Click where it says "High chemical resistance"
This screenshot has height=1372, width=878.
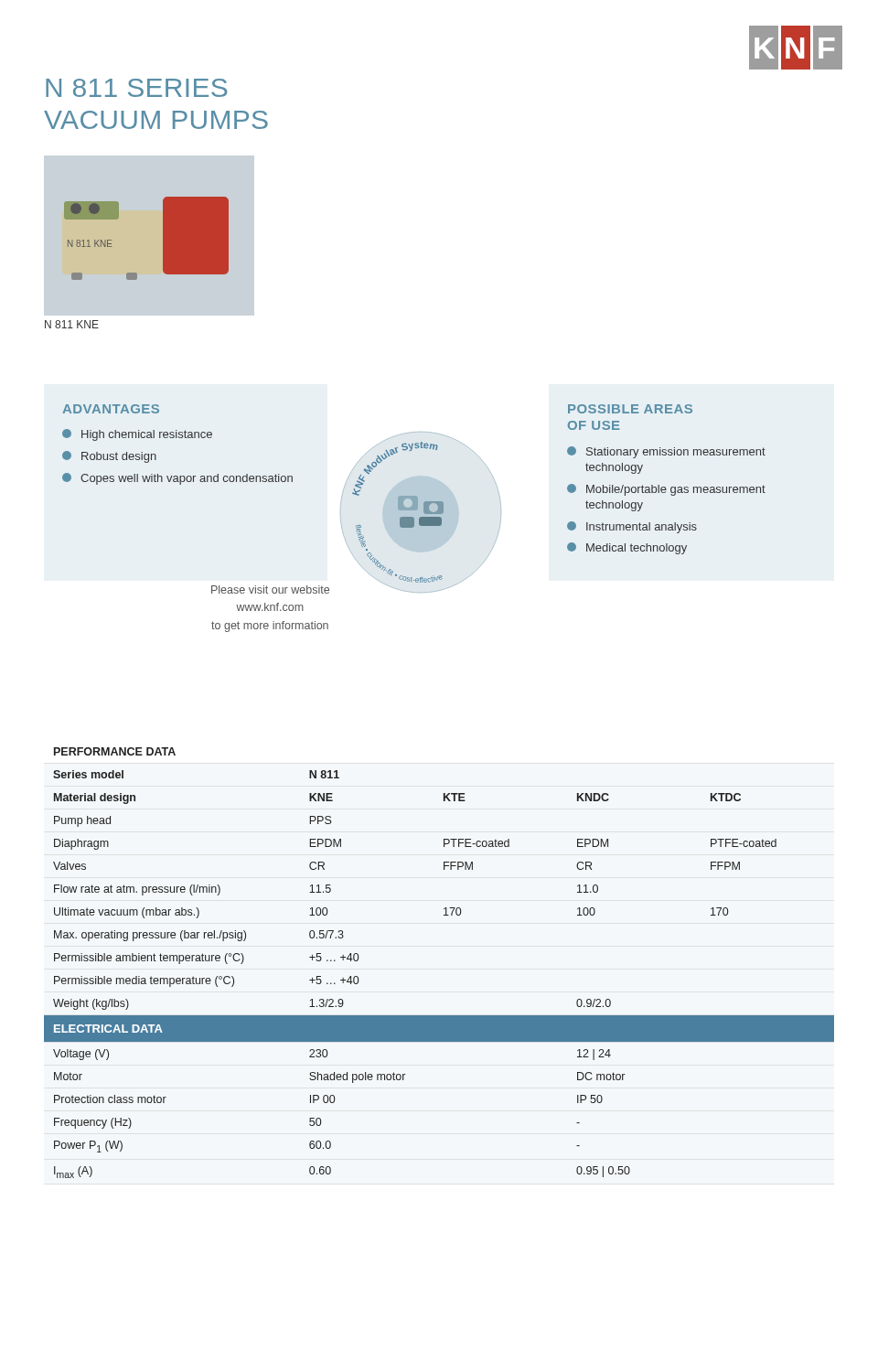pyautogui.click(x=137, y=434)
